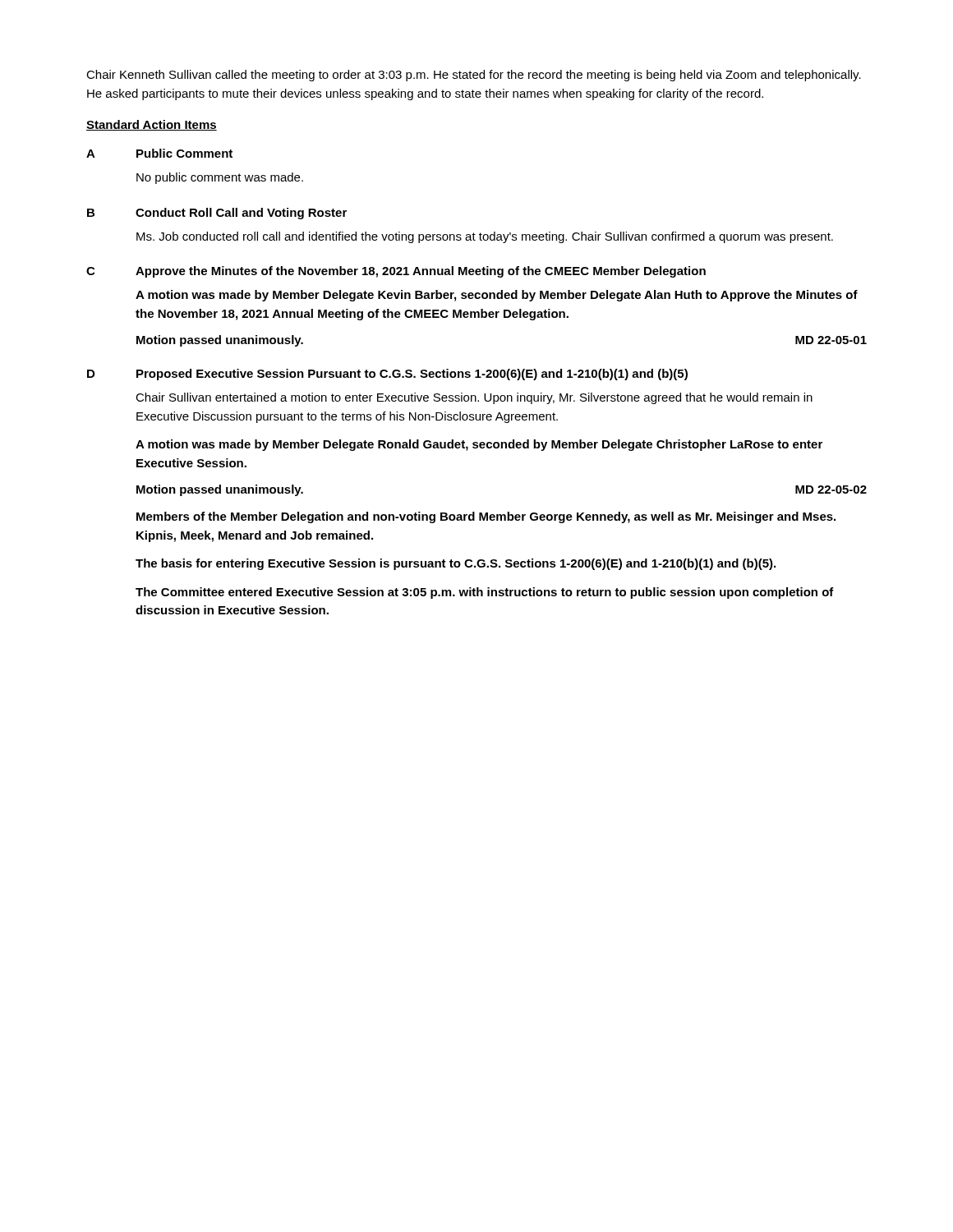Image resolution: width=953 pixels, height=1232 pixels.
Task: Navigate to the passage starting "Chair Kenneth Sullivan called the meeting"
Action: (474, 84)
